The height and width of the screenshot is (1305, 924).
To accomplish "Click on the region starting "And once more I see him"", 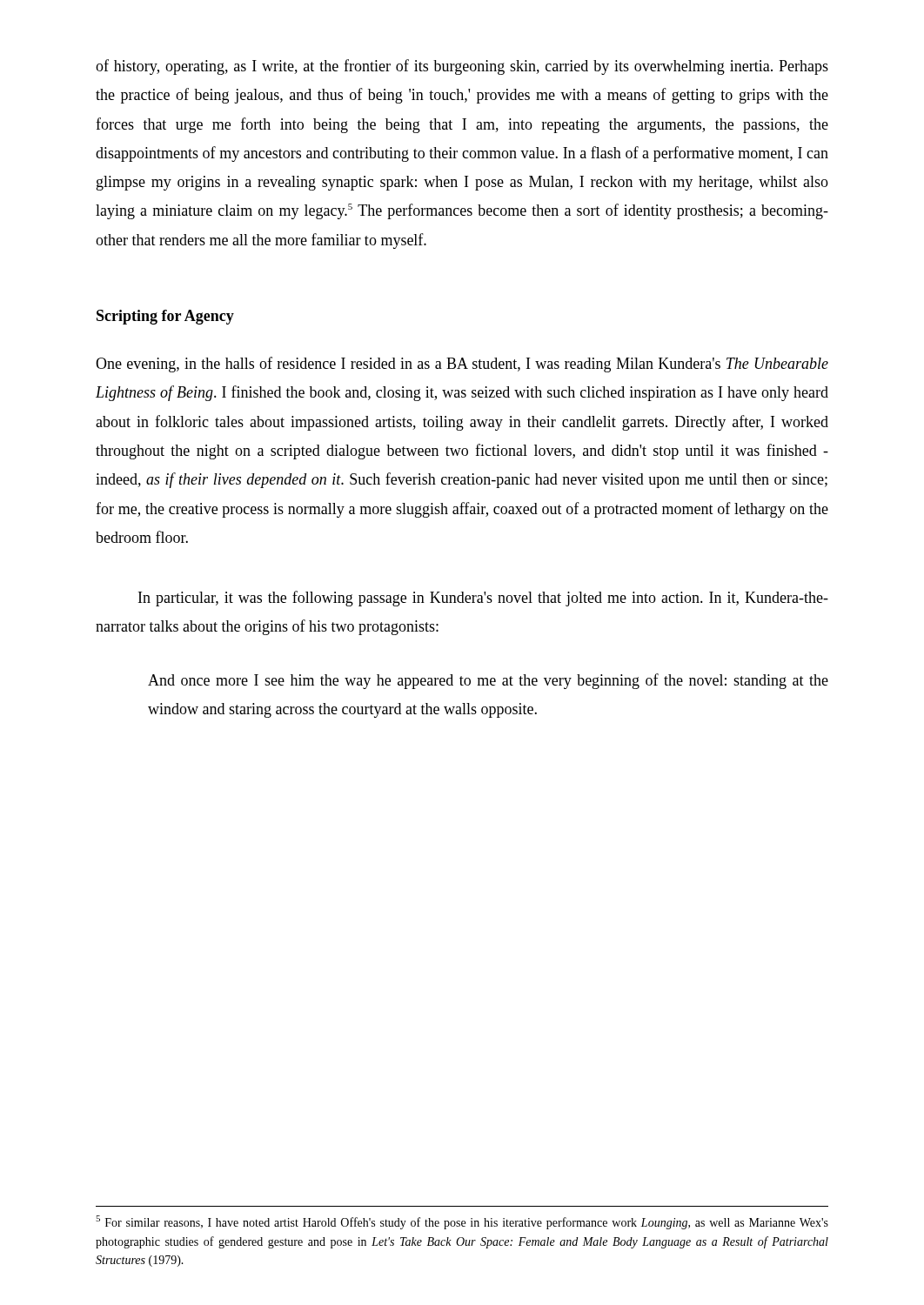I will (488, 695).
